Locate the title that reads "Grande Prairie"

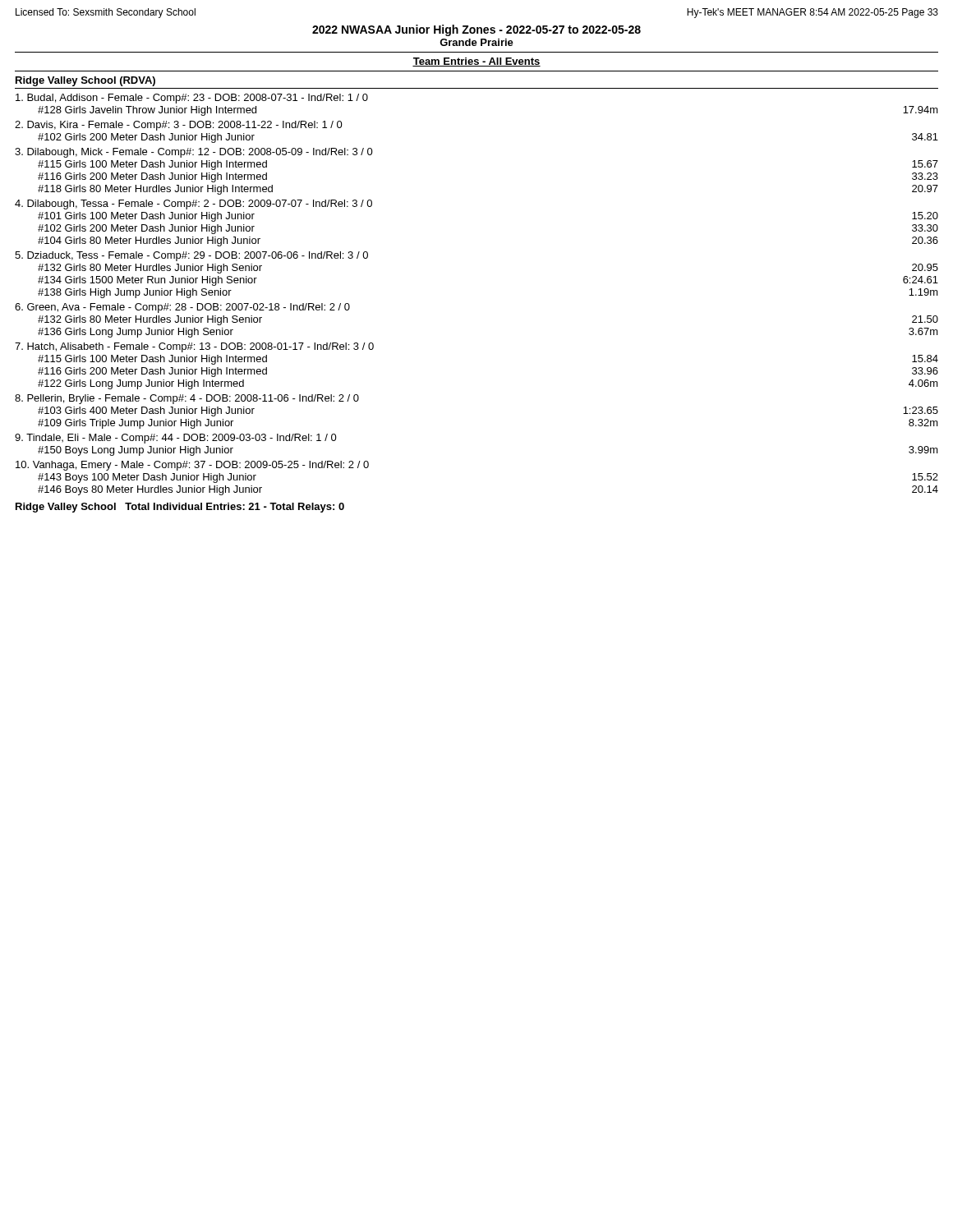tap(476, 42)
